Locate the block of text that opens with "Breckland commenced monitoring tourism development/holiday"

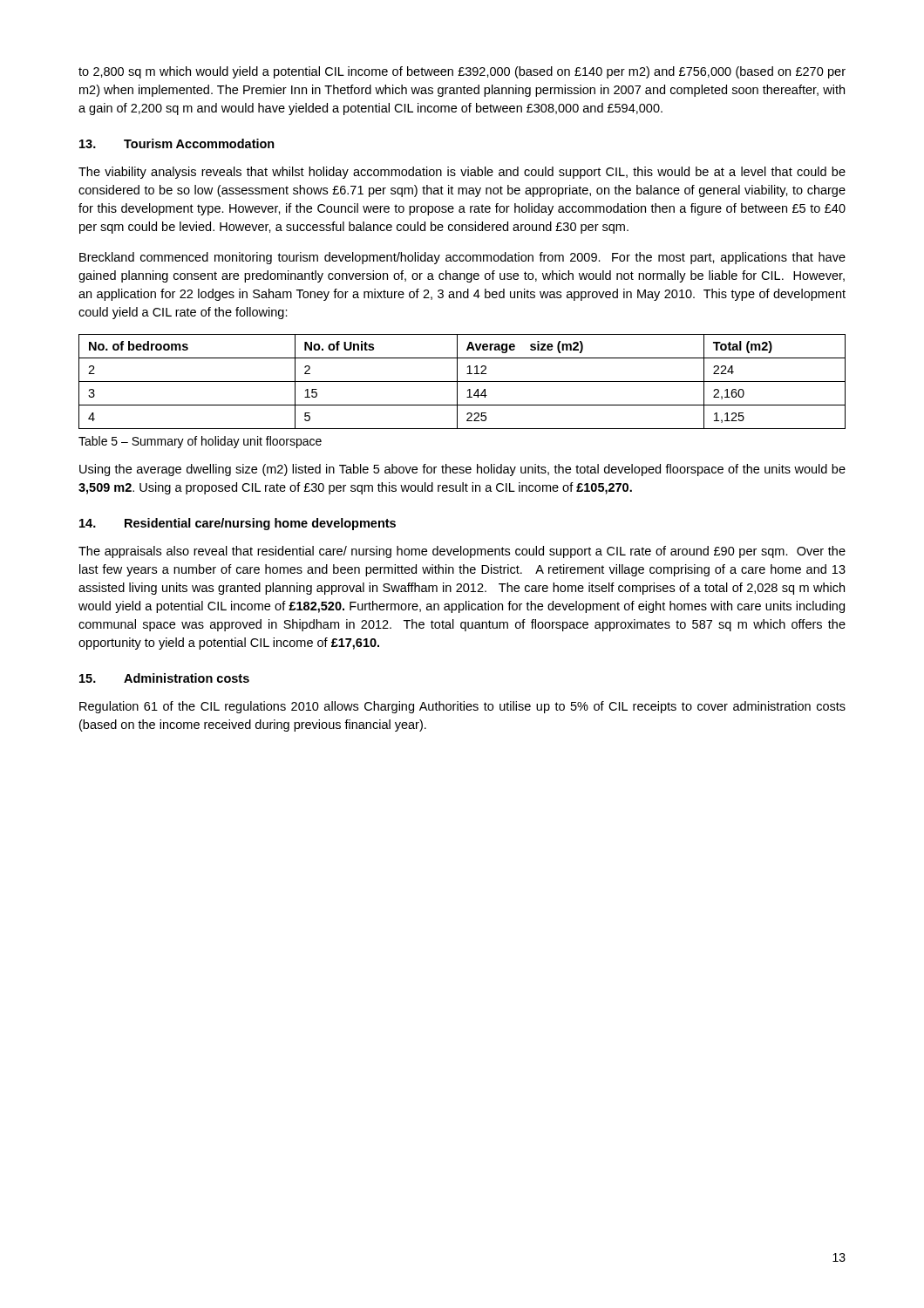tap(462, 285)
